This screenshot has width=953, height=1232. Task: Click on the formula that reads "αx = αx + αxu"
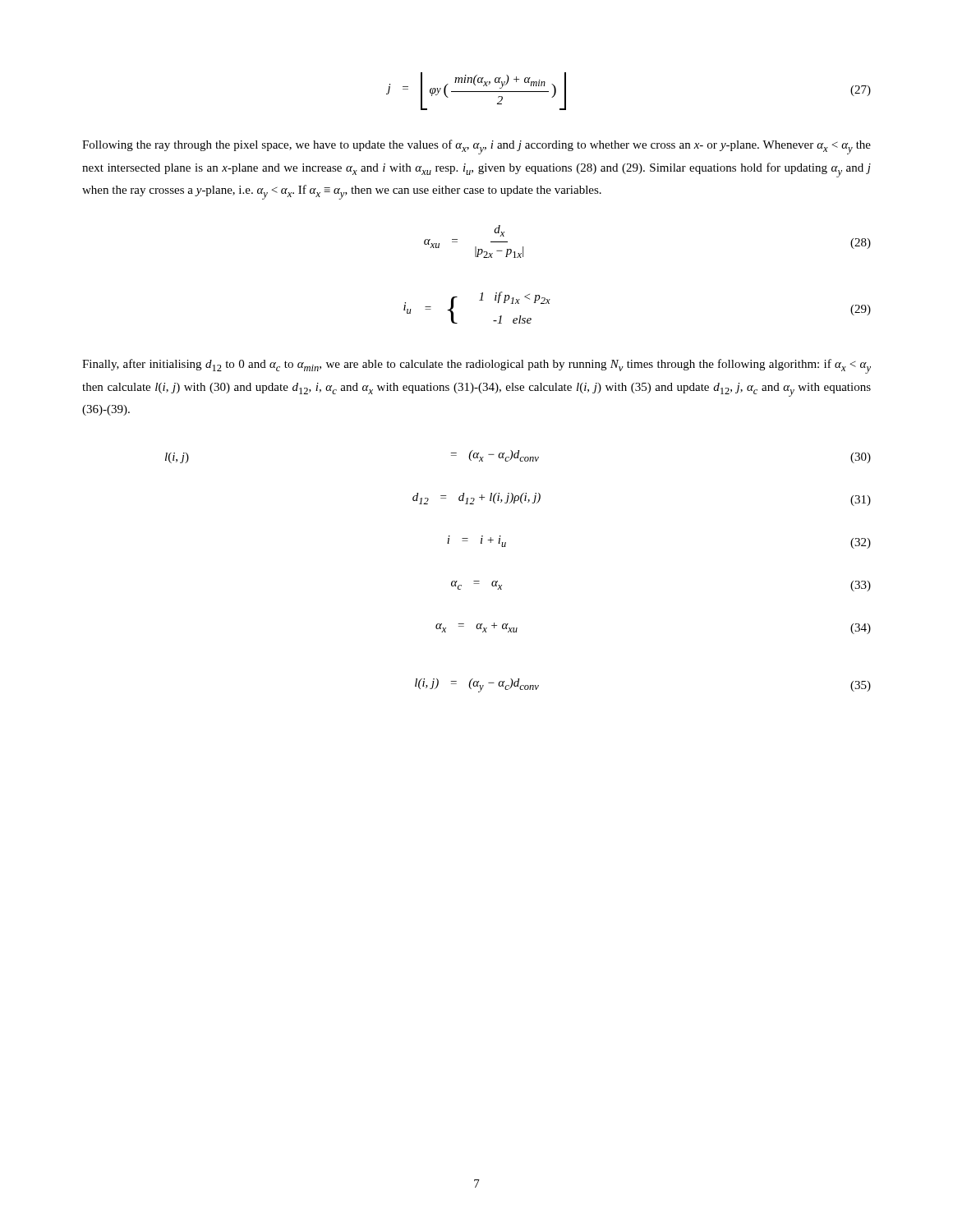pyautogui.click(x=476, y=627)
